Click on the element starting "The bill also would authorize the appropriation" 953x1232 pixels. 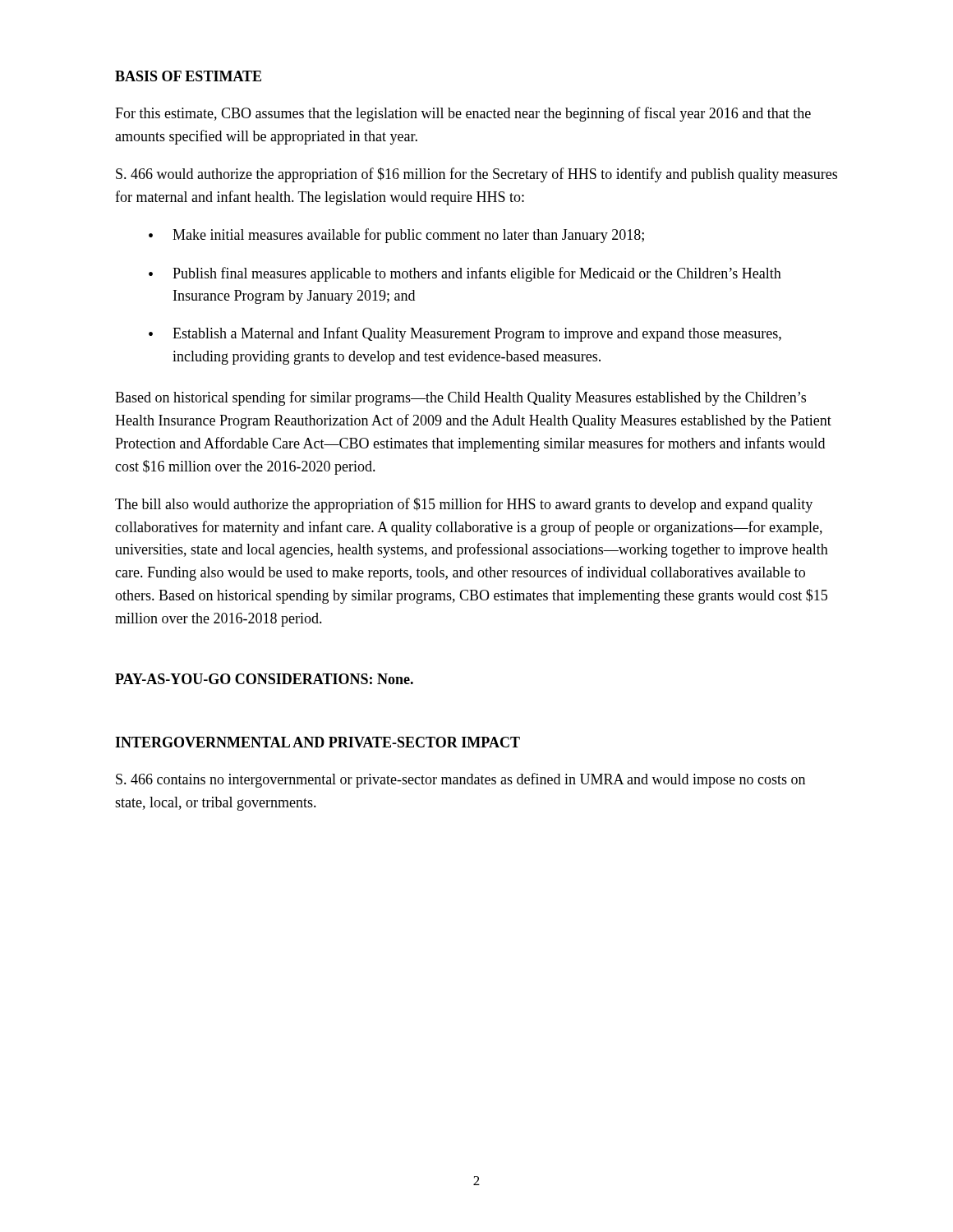(472, 561)
